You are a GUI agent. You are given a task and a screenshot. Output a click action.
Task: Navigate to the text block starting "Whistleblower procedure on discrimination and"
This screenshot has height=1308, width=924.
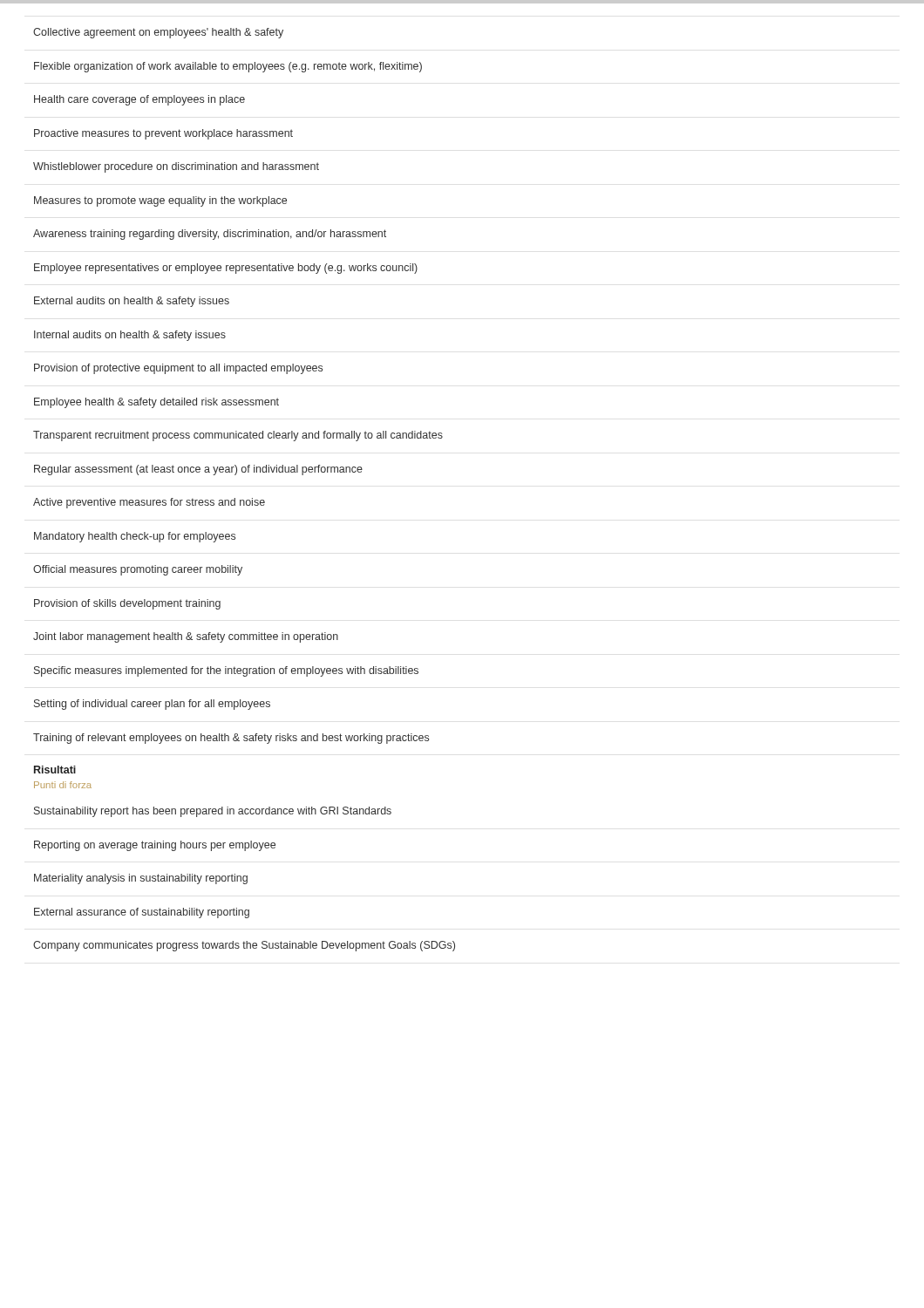click(x=176, y=167)
